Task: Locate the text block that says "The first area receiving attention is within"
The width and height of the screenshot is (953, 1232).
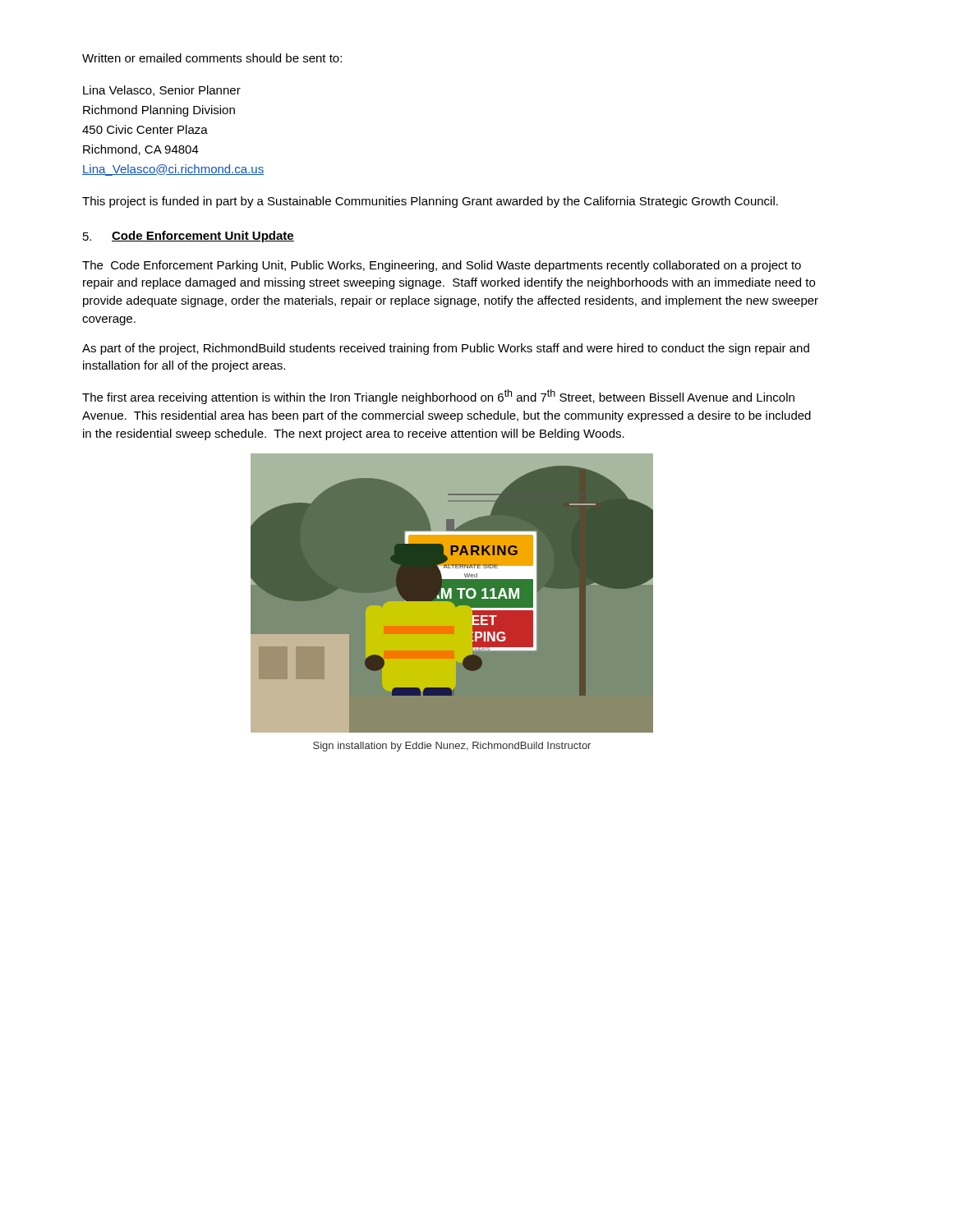Action: pyautogui.click(x=447, y=414)
